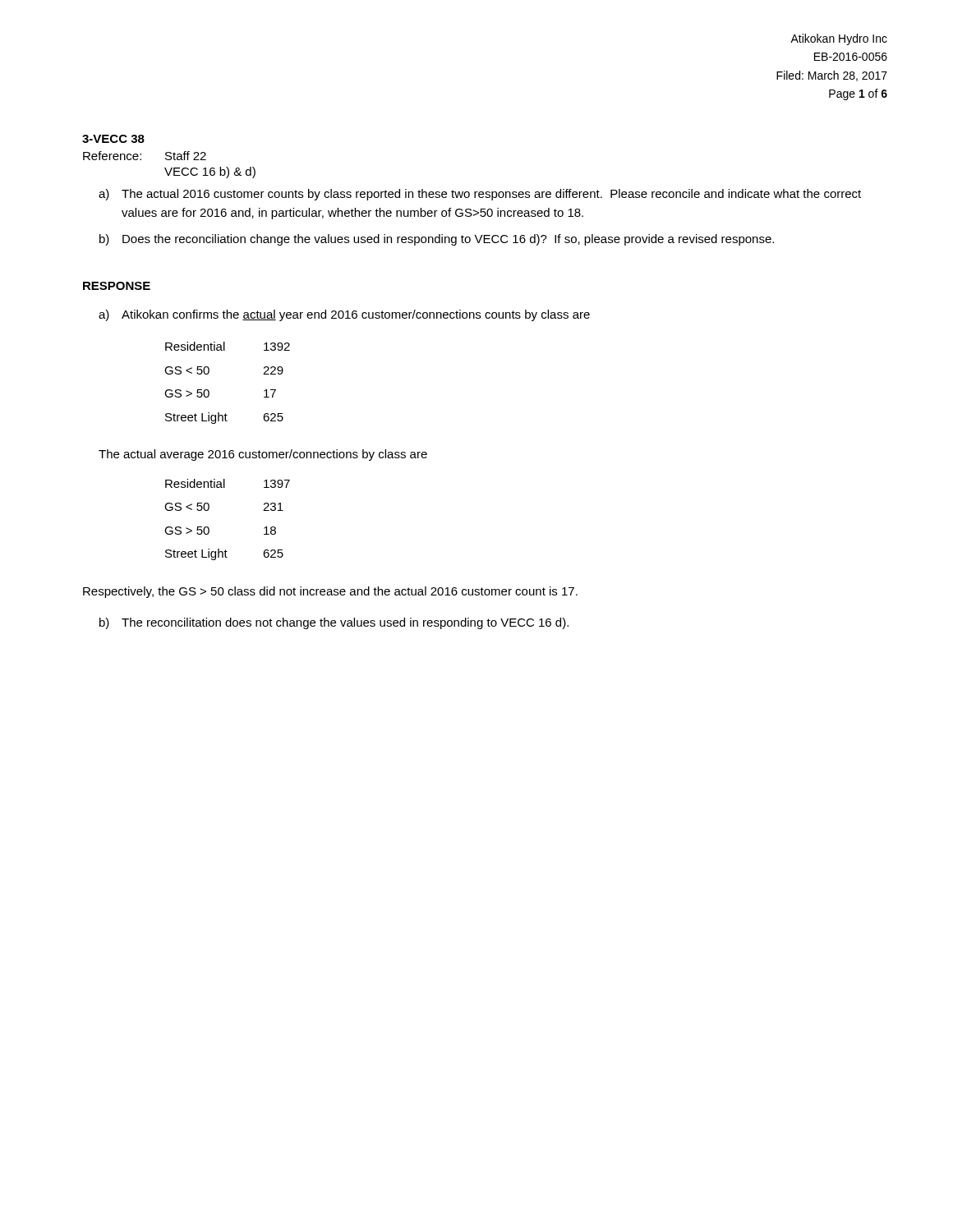Find the list item containing "a) The actual 2016 customer counts"
This screenshot has width=953, height=1232.
485,203
